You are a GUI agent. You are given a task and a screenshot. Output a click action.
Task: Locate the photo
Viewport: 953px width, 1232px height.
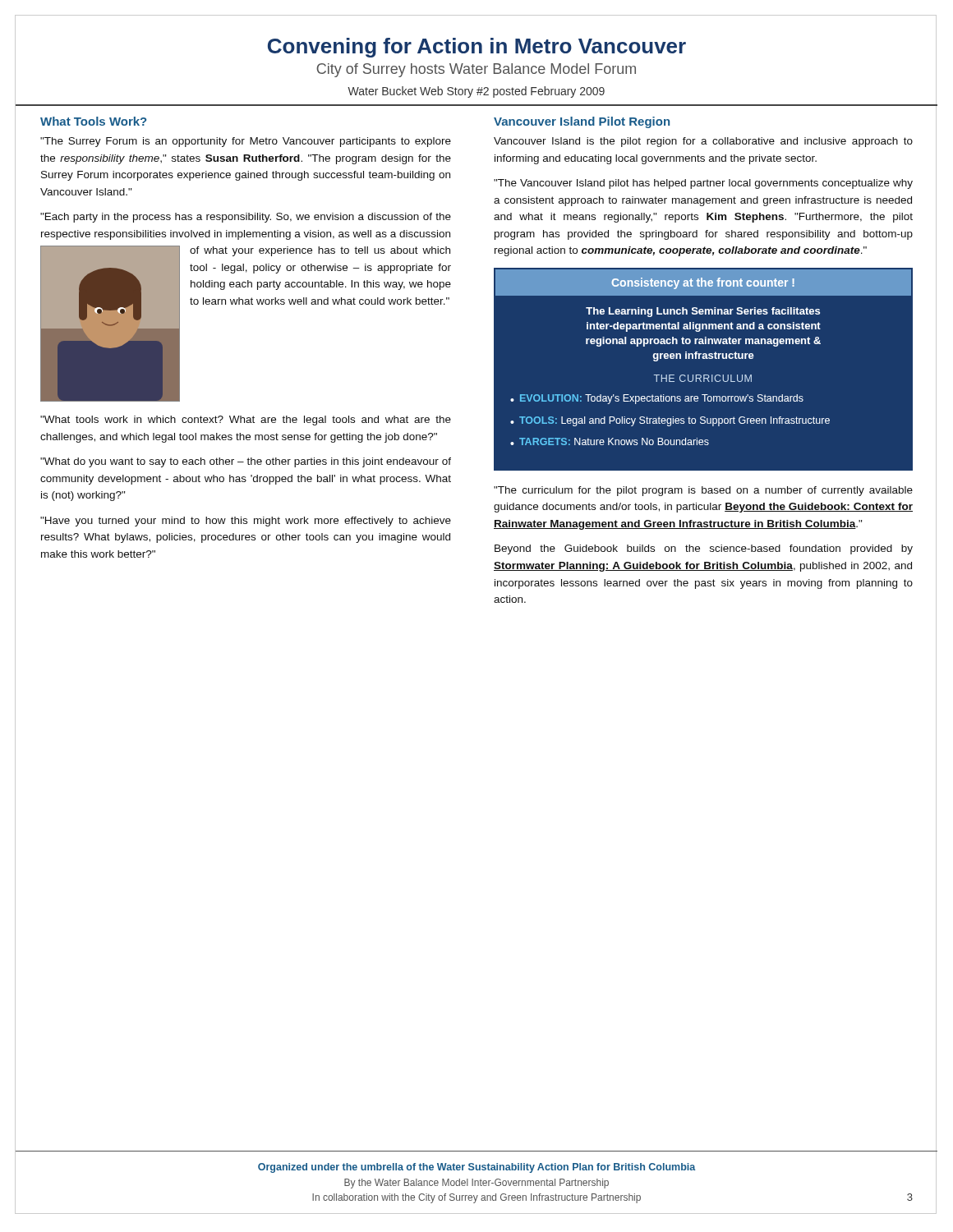pyautogui.click(x=110, y=324)
